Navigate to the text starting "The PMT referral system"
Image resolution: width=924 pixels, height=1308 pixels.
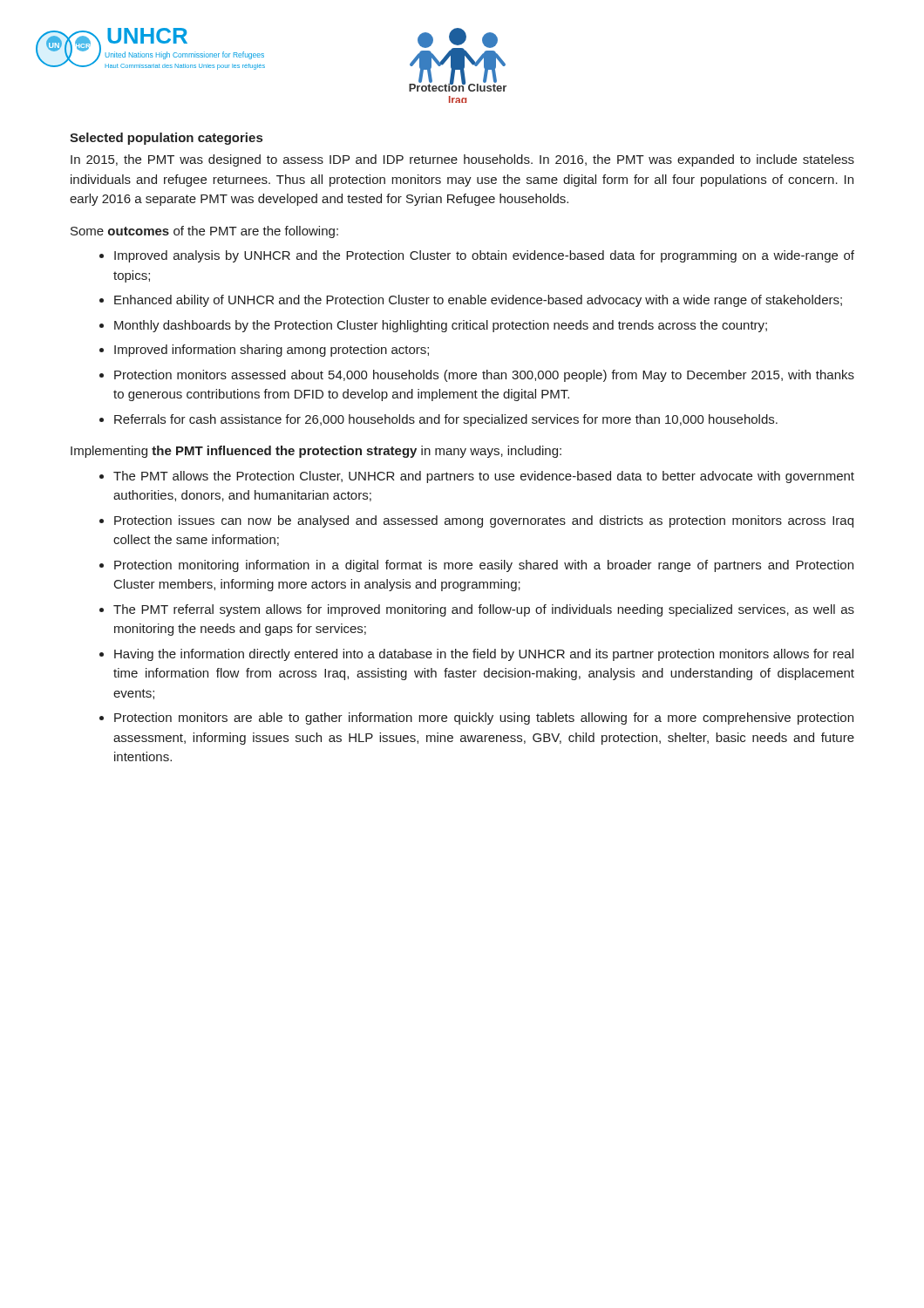(x=484, y=618)
